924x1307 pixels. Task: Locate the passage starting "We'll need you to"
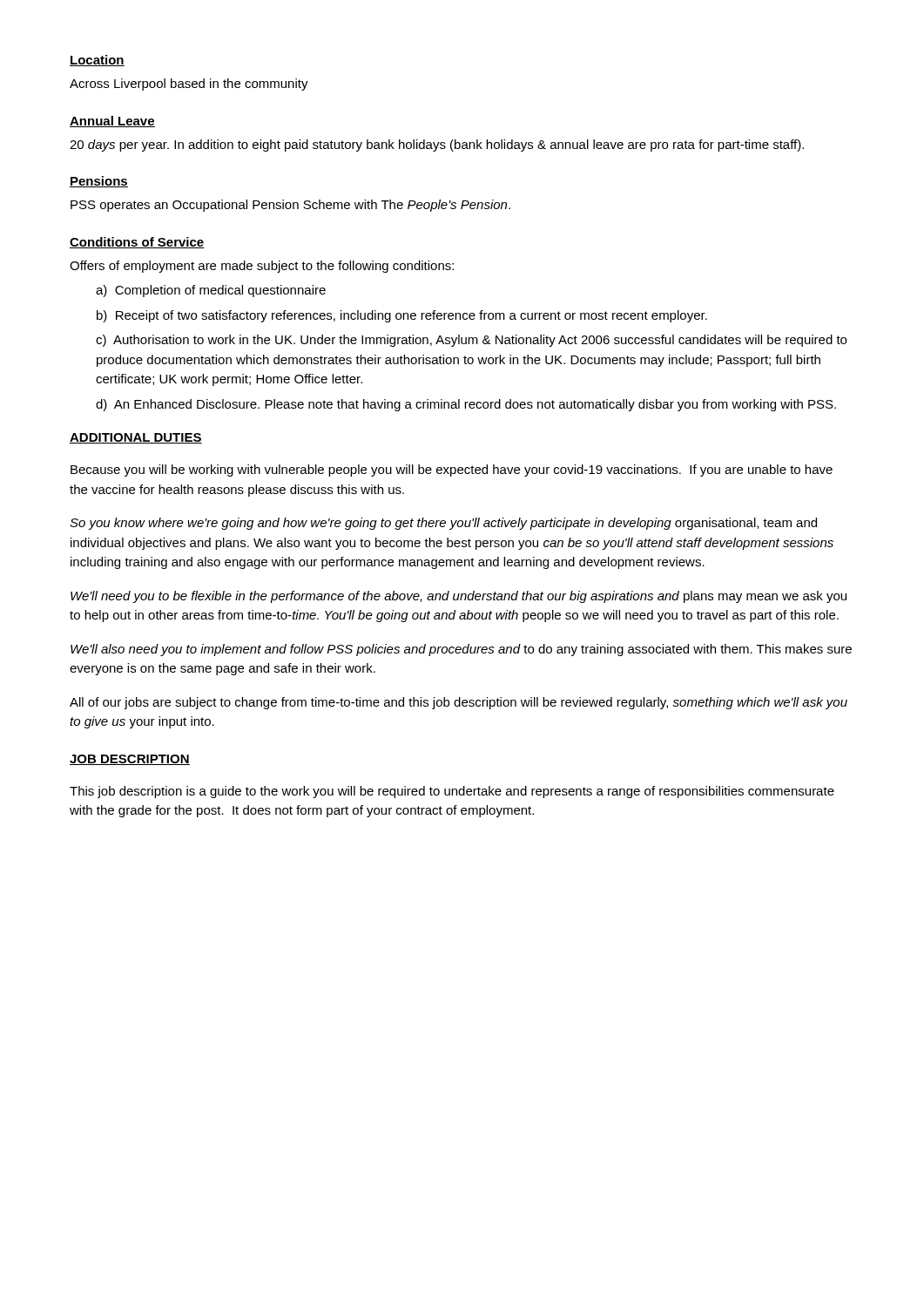(x=459, y=605)
